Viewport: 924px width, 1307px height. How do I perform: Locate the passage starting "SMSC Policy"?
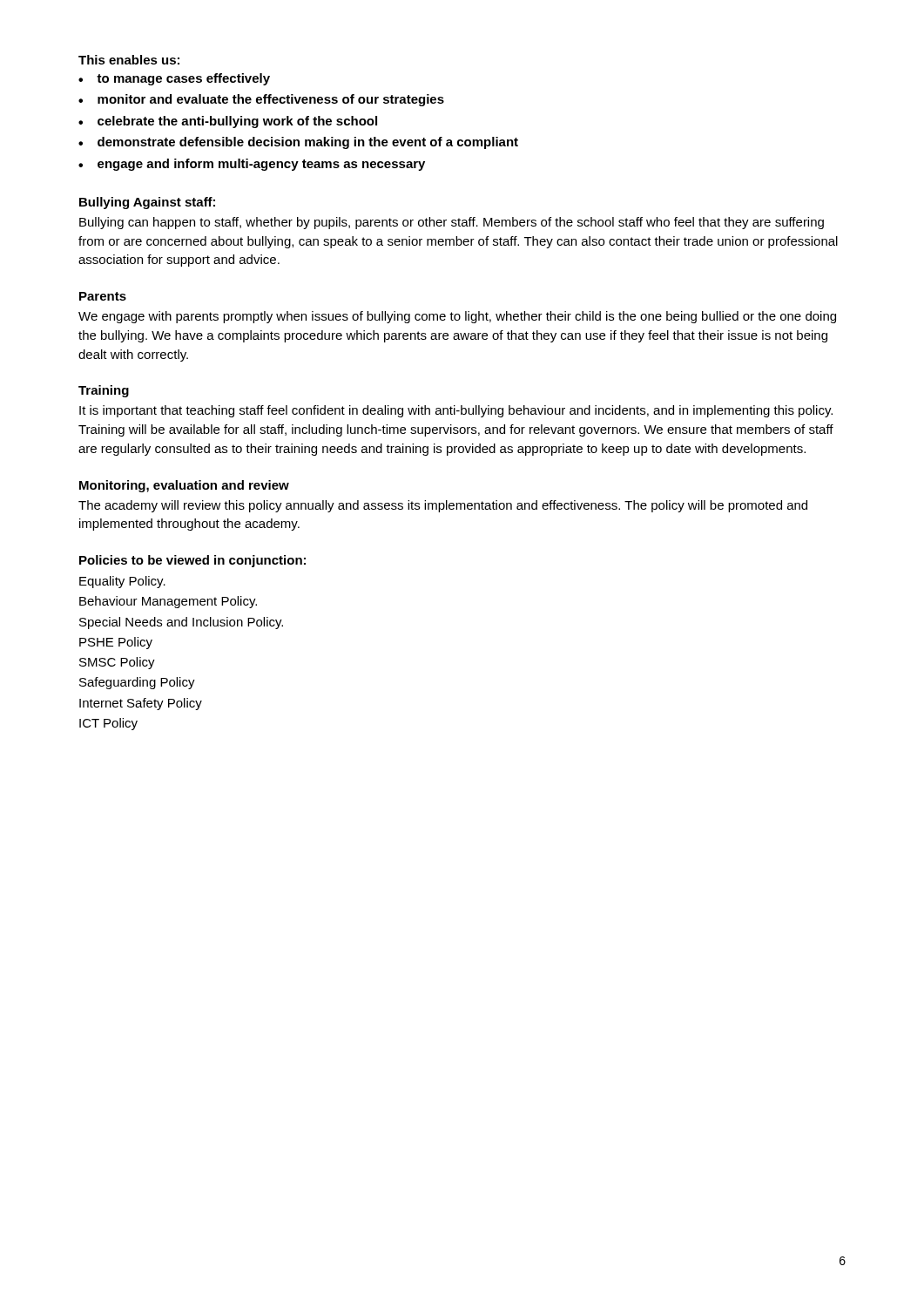[116, 662]
